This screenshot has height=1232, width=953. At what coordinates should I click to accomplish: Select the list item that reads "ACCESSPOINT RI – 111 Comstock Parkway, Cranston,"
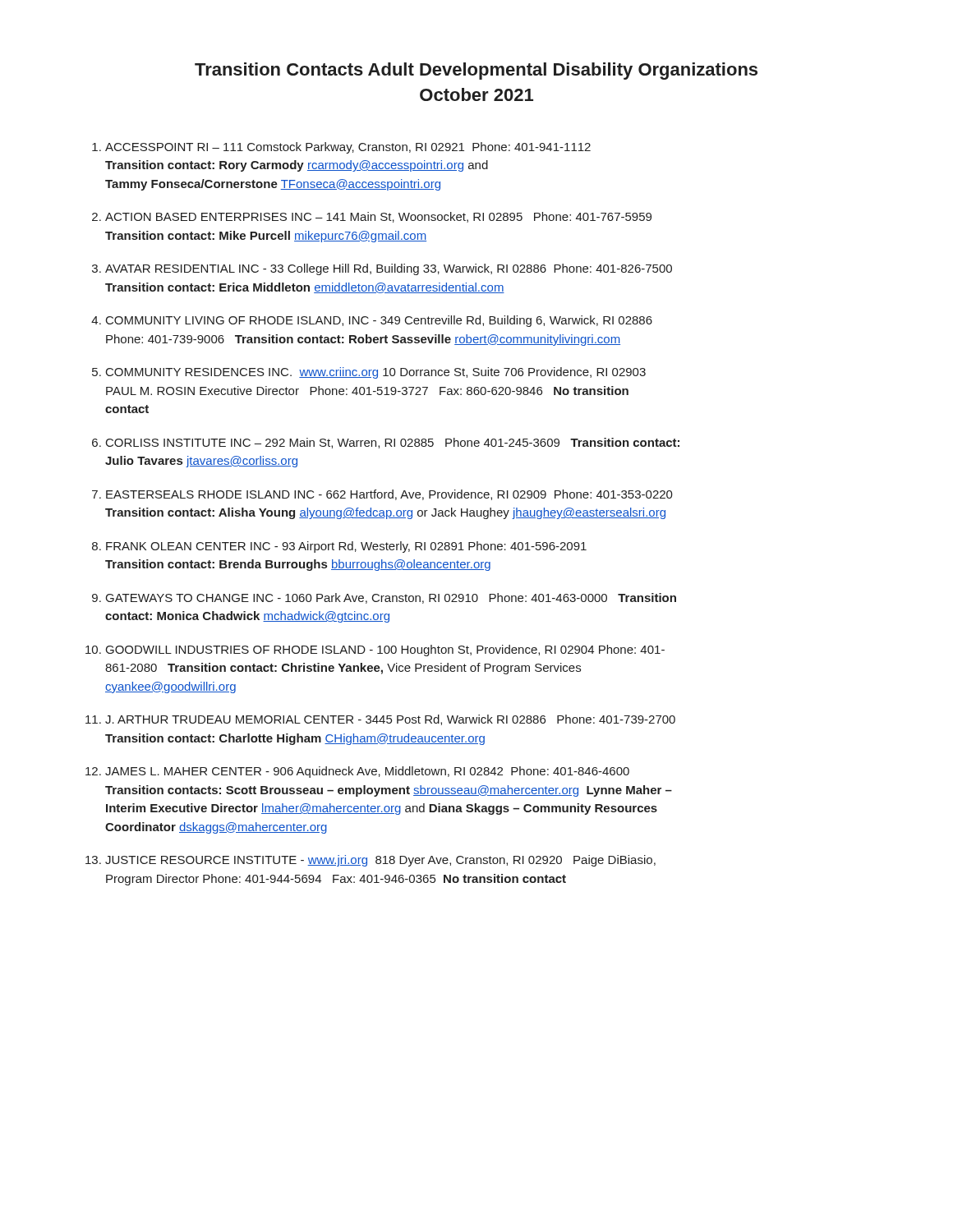coord(348,165)
